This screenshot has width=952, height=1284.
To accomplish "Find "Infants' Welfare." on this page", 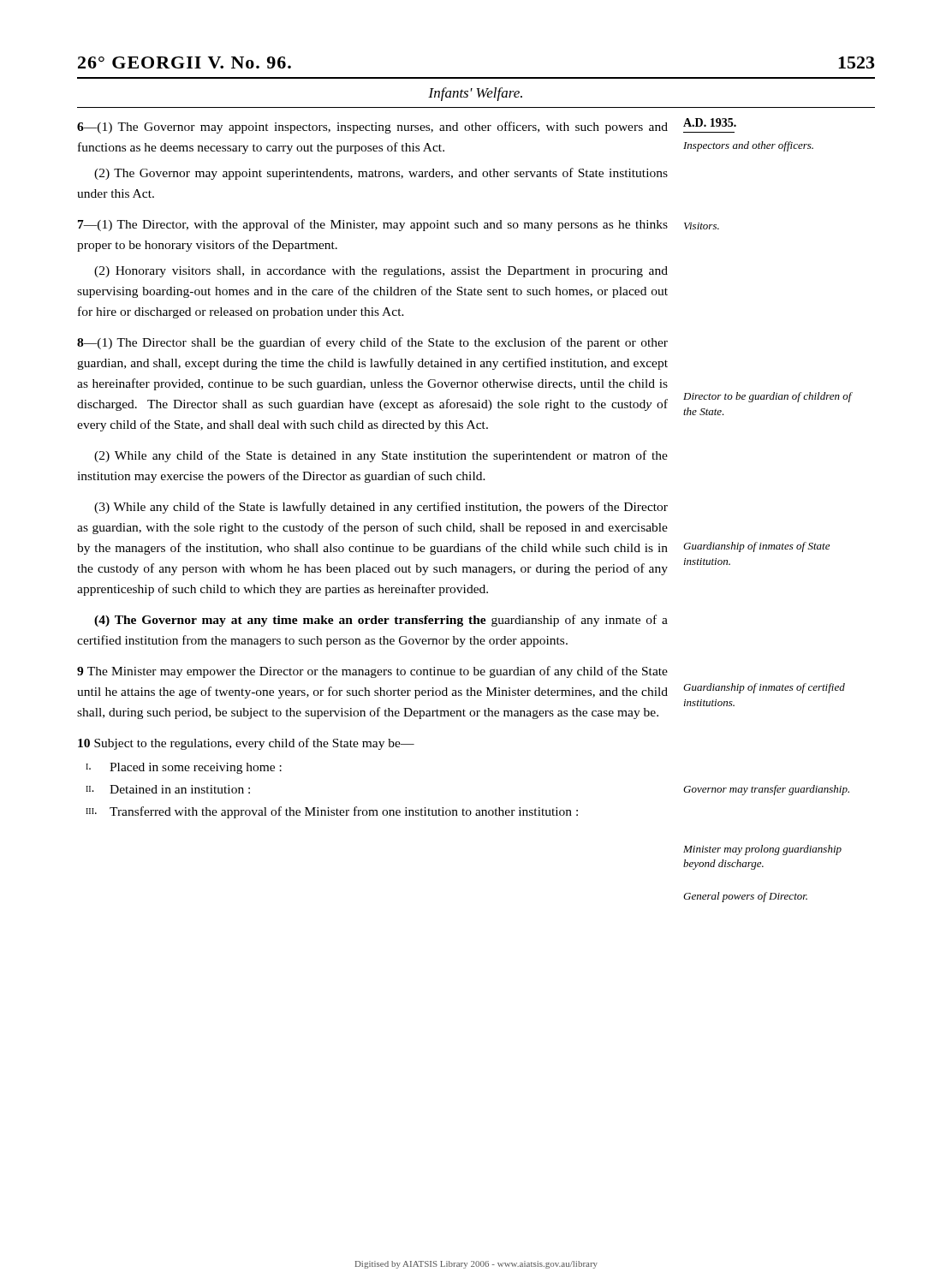I will click(476, 93).
